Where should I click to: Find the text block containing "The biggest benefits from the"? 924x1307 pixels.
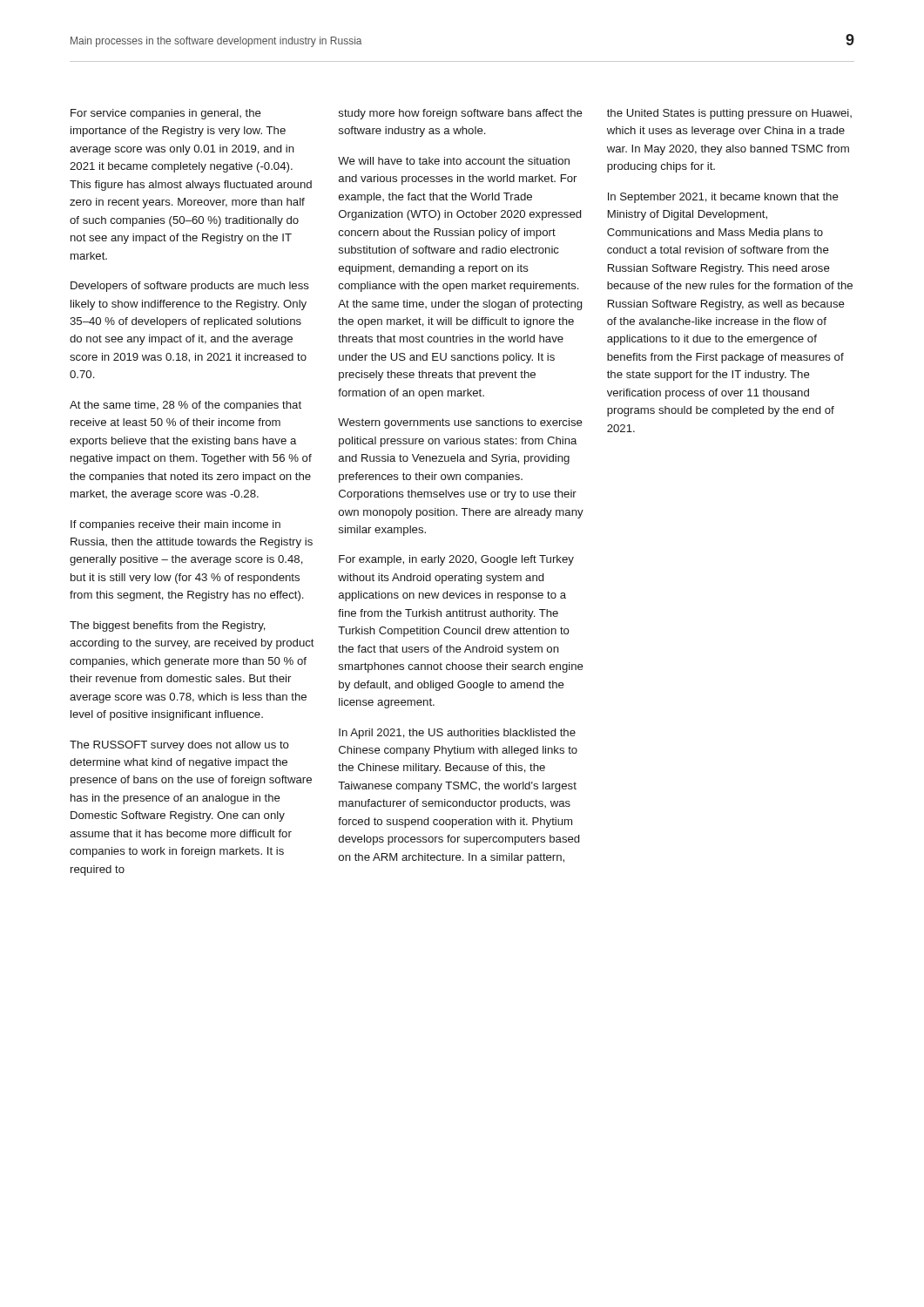coord(193,670)
